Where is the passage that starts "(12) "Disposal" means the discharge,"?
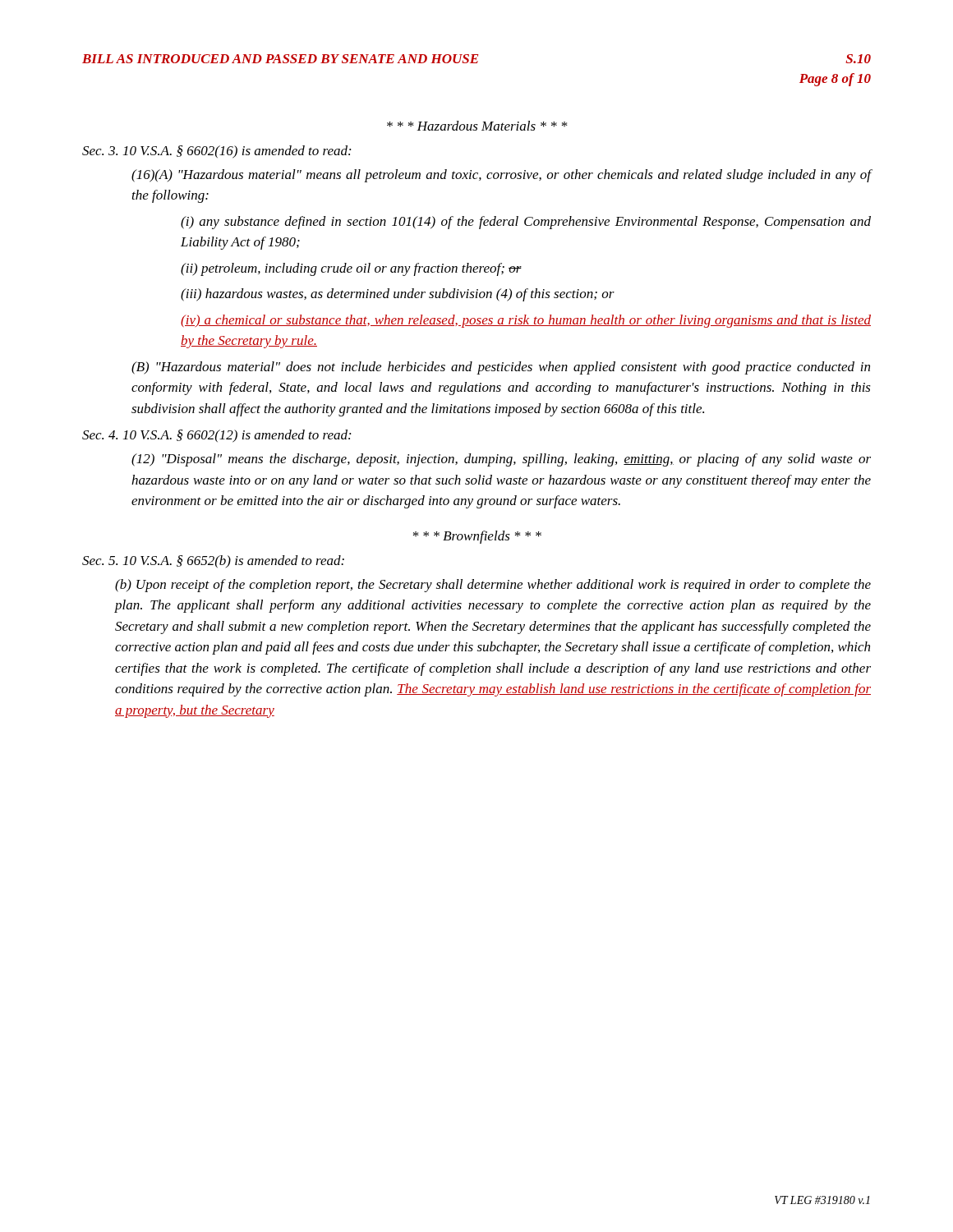This screenshot has height=1232, width=953. click(501, 480)
